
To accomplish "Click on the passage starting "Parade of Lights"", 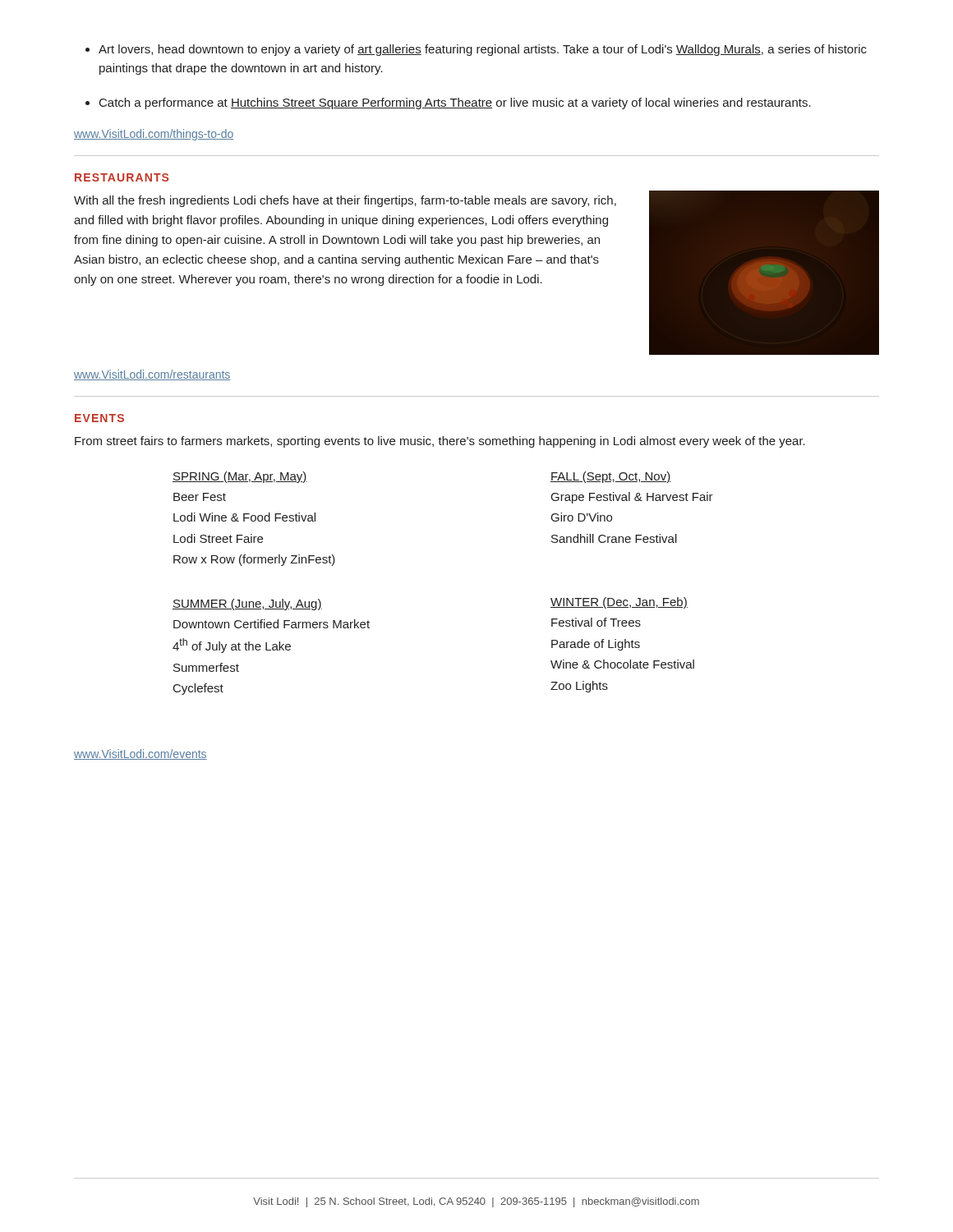I will coord(595,643).
